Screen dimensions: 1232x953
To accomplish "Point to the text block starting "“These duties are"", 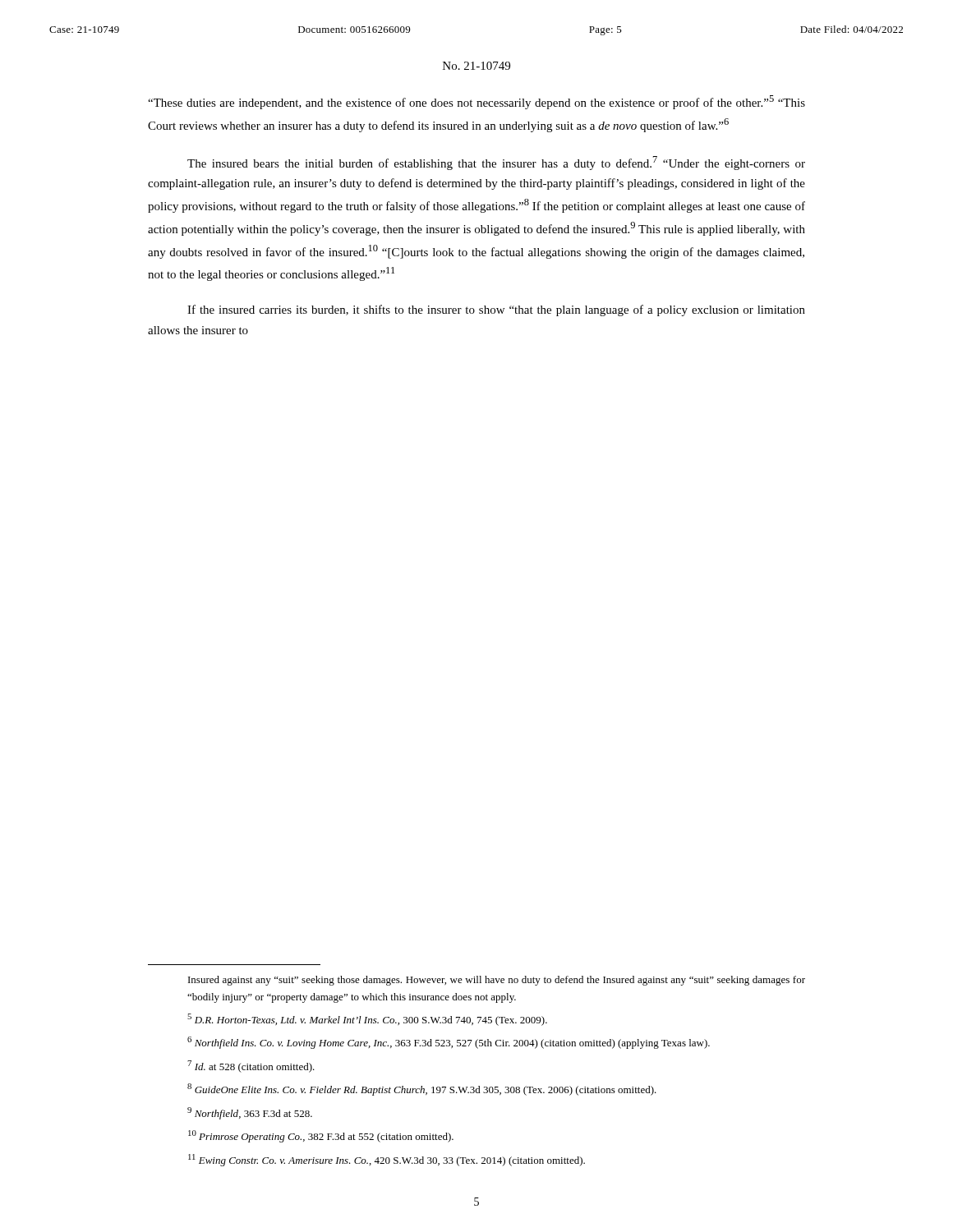I will click(x=476, y=112).
